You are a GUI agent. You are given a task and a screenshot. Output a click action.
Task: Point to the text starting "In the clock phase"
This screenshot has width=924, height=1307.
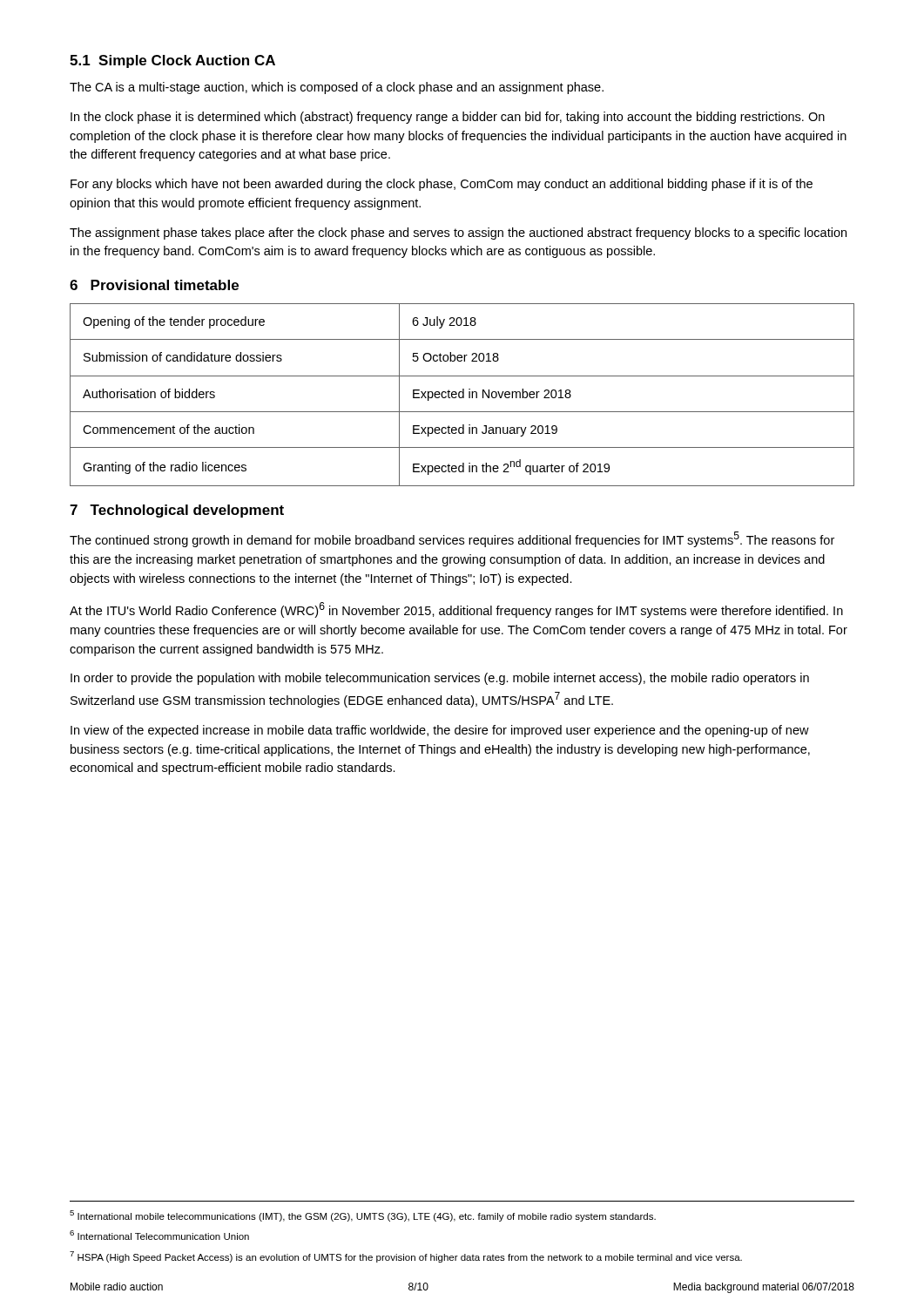tap(458, 135)
